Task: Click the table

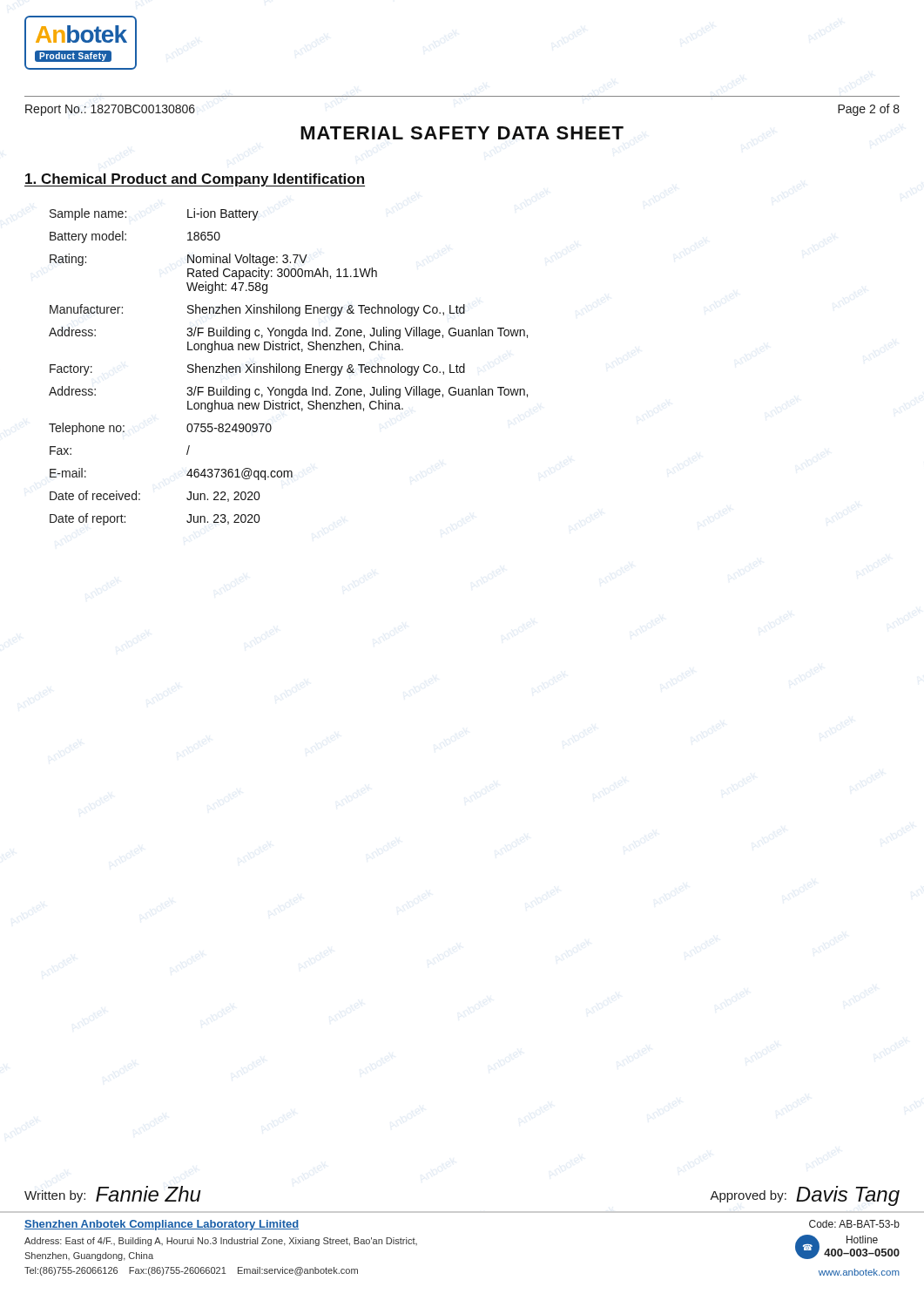Action: [x=460, y=366]
